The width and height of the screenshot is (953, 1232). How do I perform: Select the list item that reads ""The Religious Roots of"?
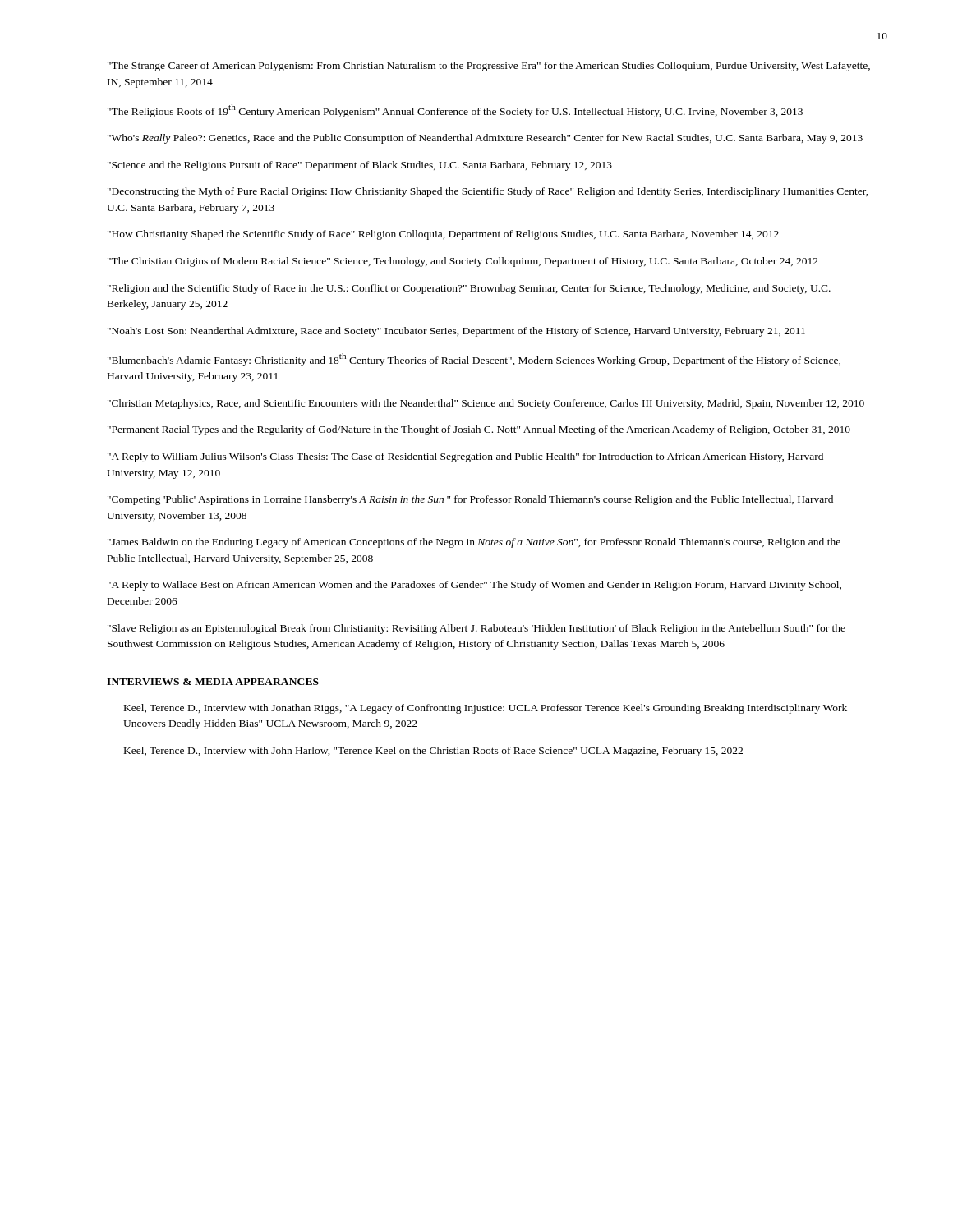[x=455, y=110]
